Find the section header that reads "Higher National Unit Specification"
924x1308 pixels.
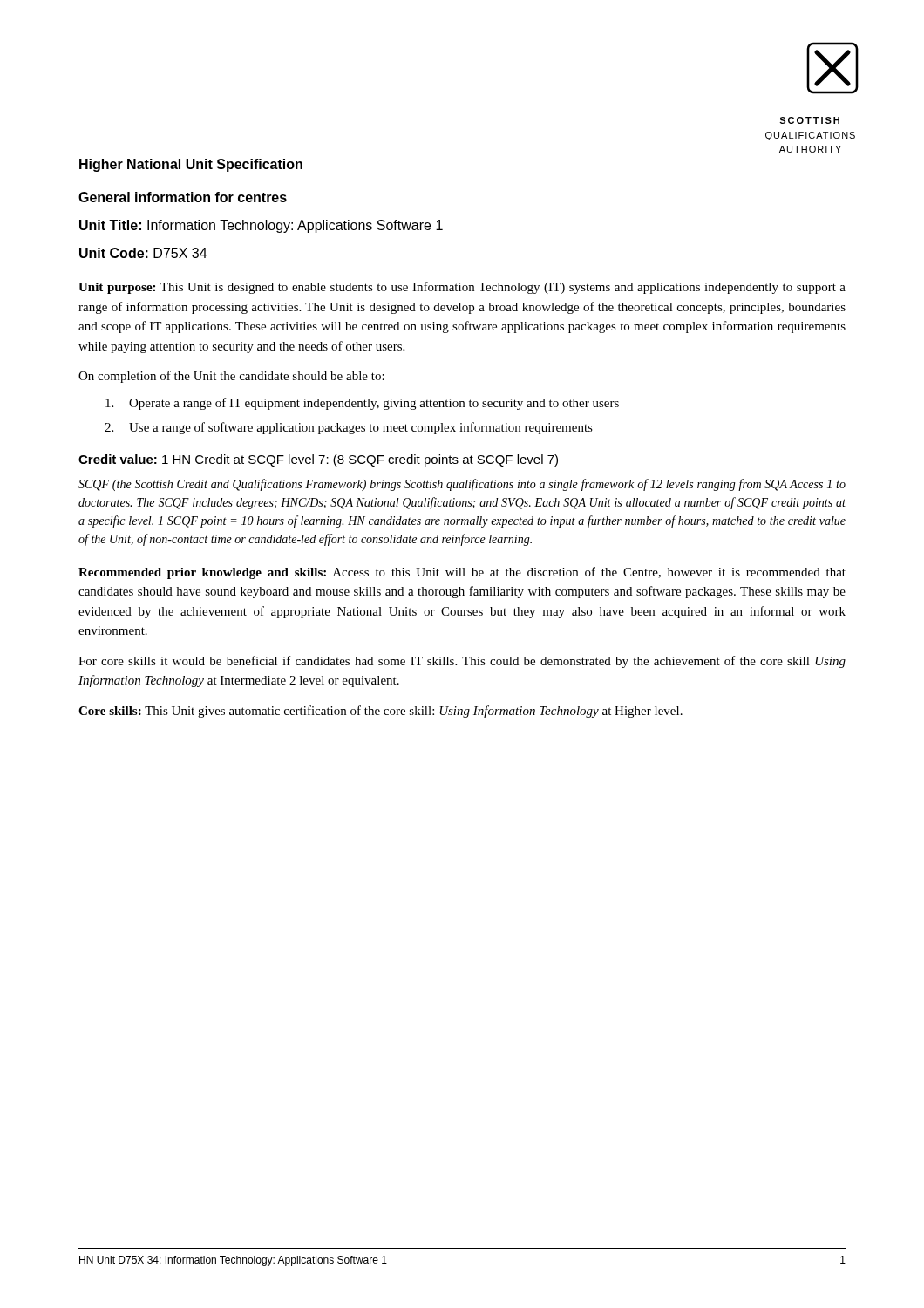pos(191,164)
